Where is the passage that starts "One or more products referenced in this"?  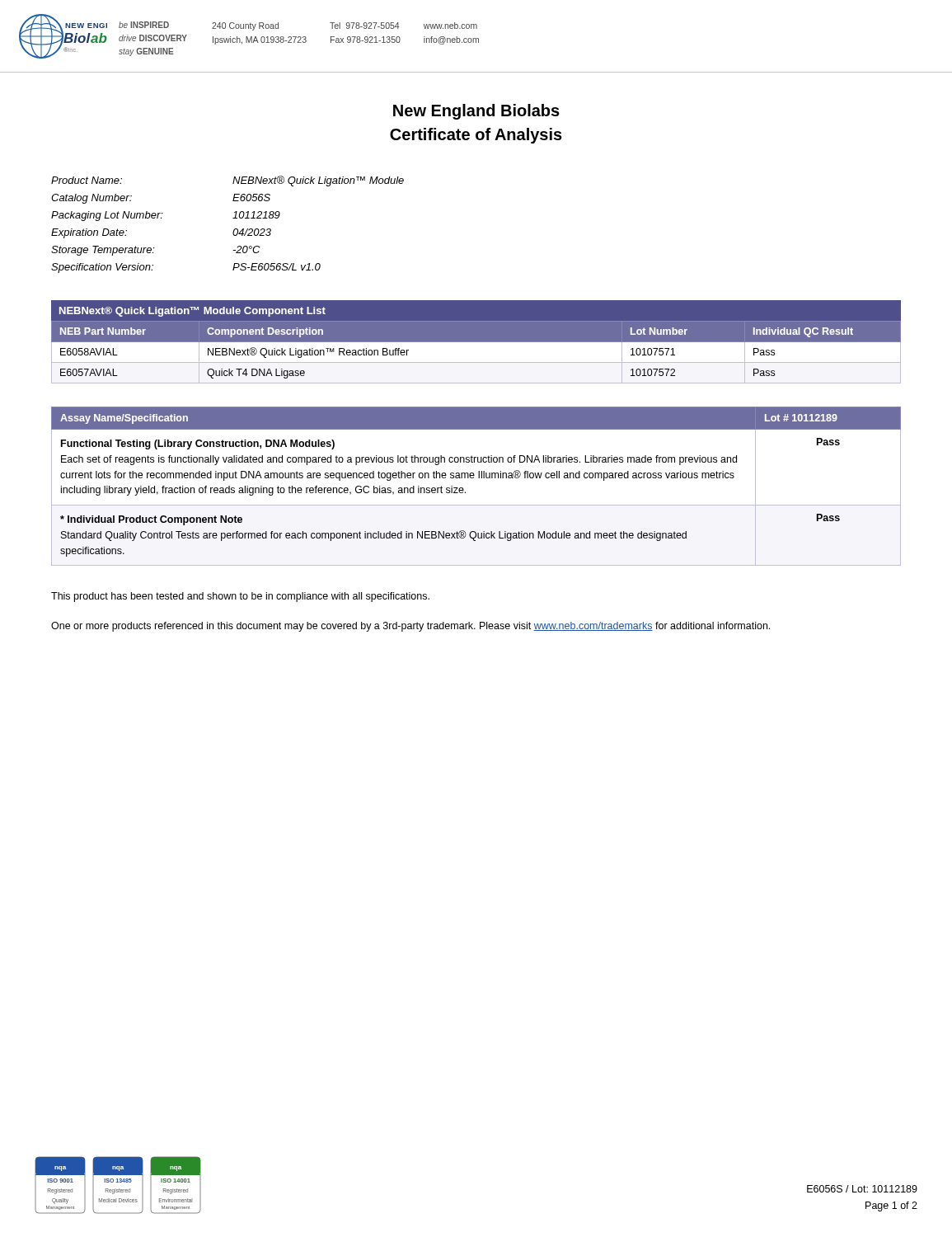point(411,626)
